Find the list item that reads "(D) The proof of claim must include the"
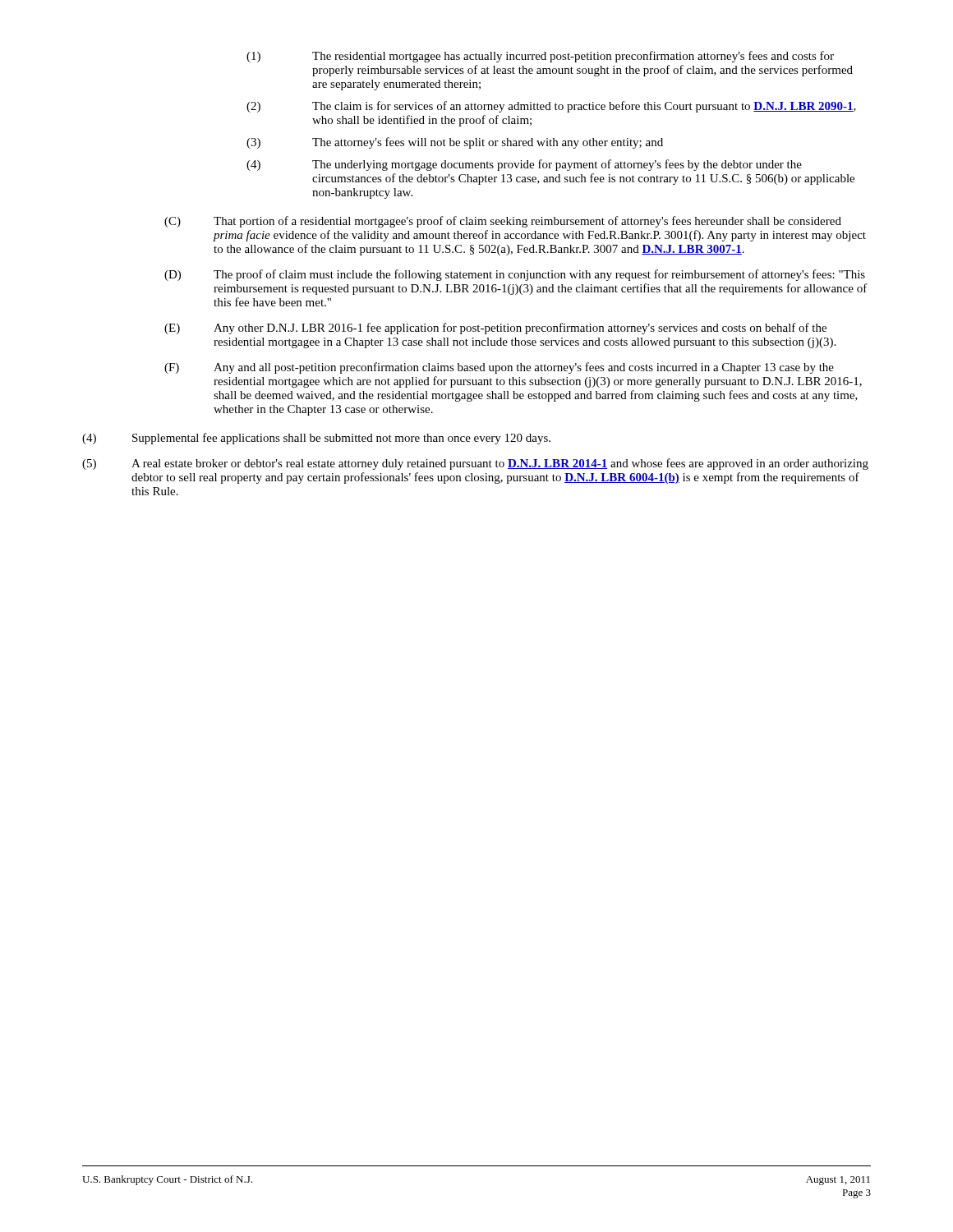The height and width of the screenshot is (1232, 953). click(518, 289)
